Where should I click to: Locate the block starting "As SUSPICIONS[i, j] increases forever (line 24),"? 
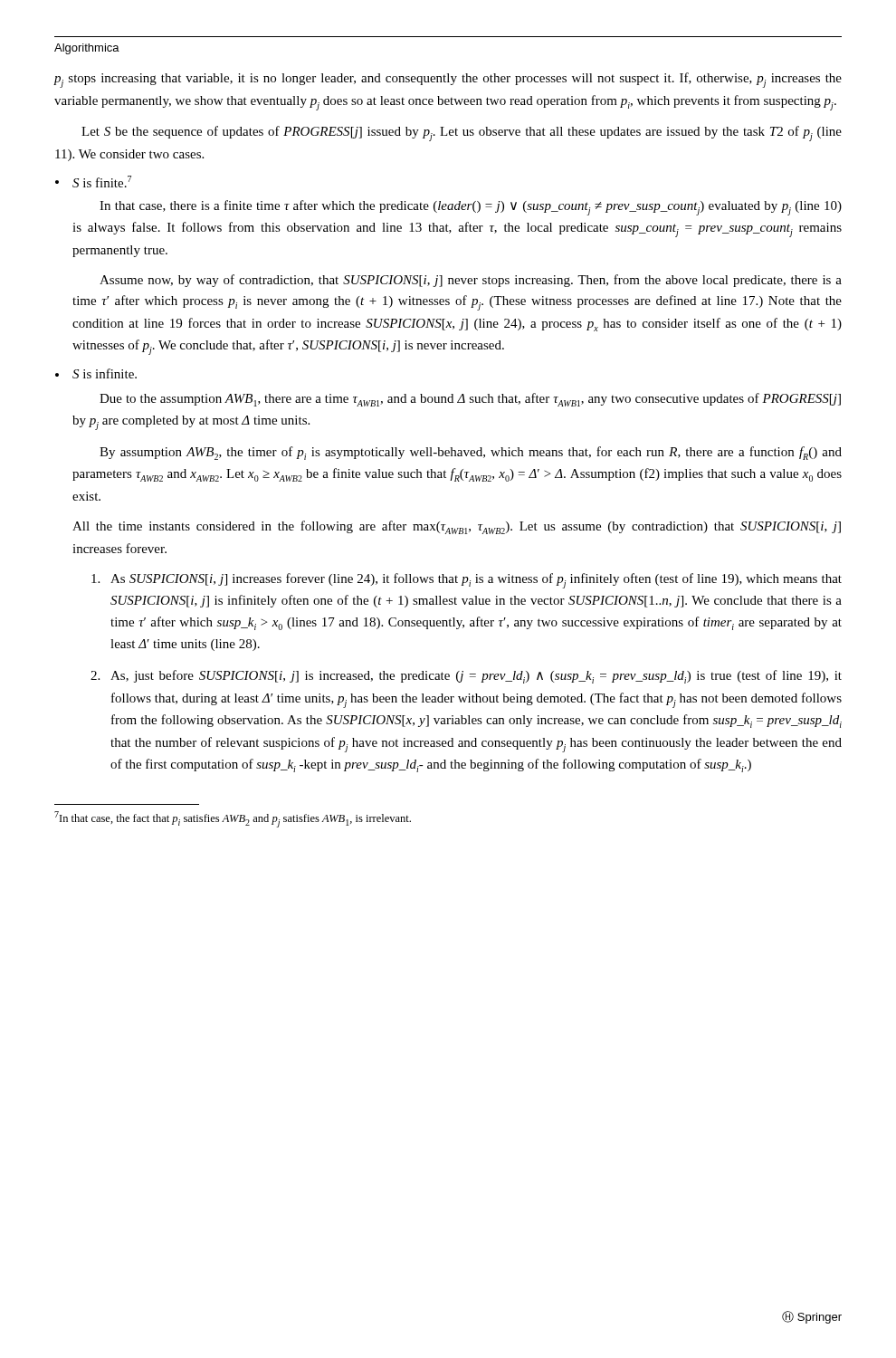tap(466, 612)
